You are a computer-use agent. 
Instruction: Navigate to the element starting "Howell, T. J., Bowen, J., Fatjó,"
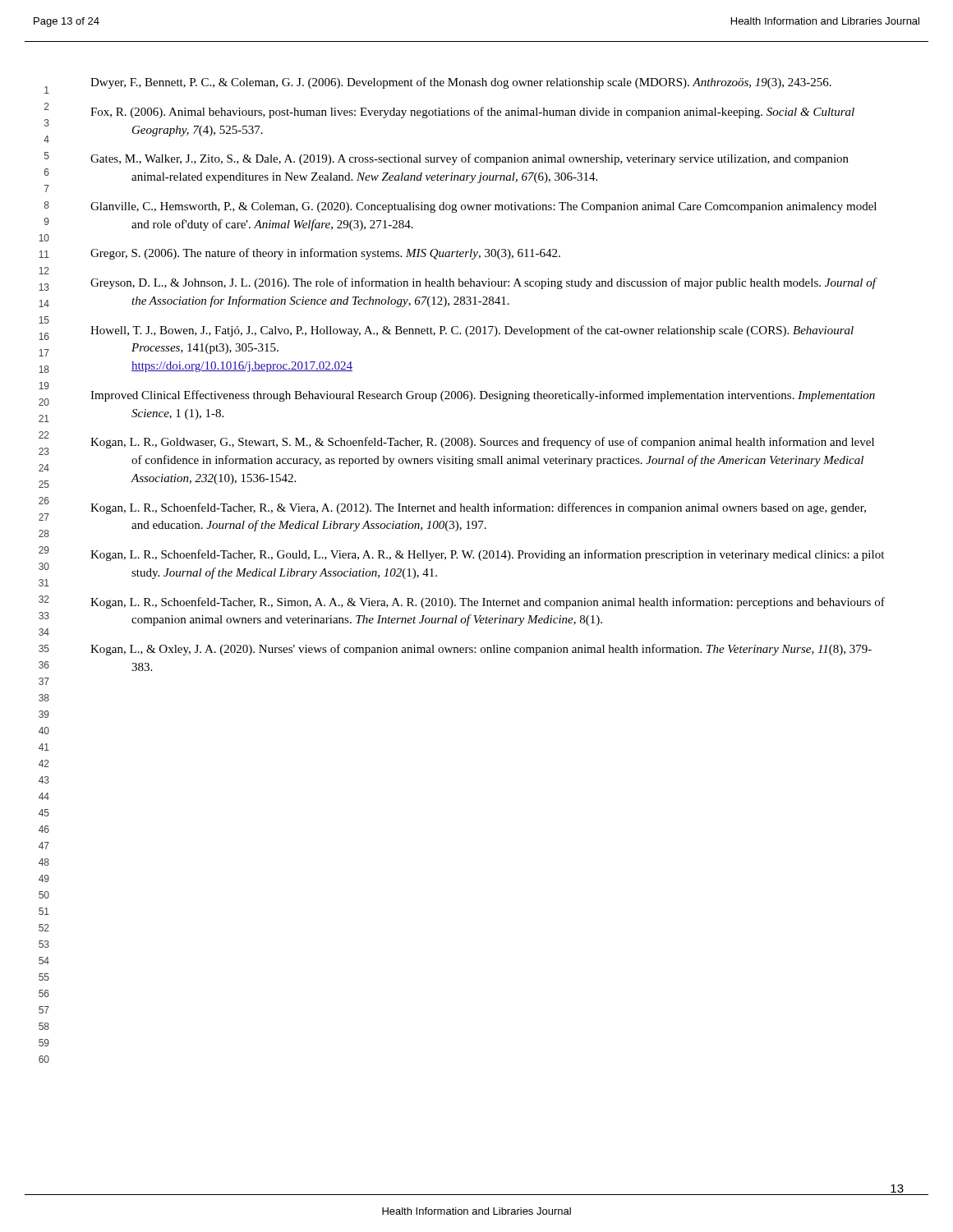click(472, 331)
